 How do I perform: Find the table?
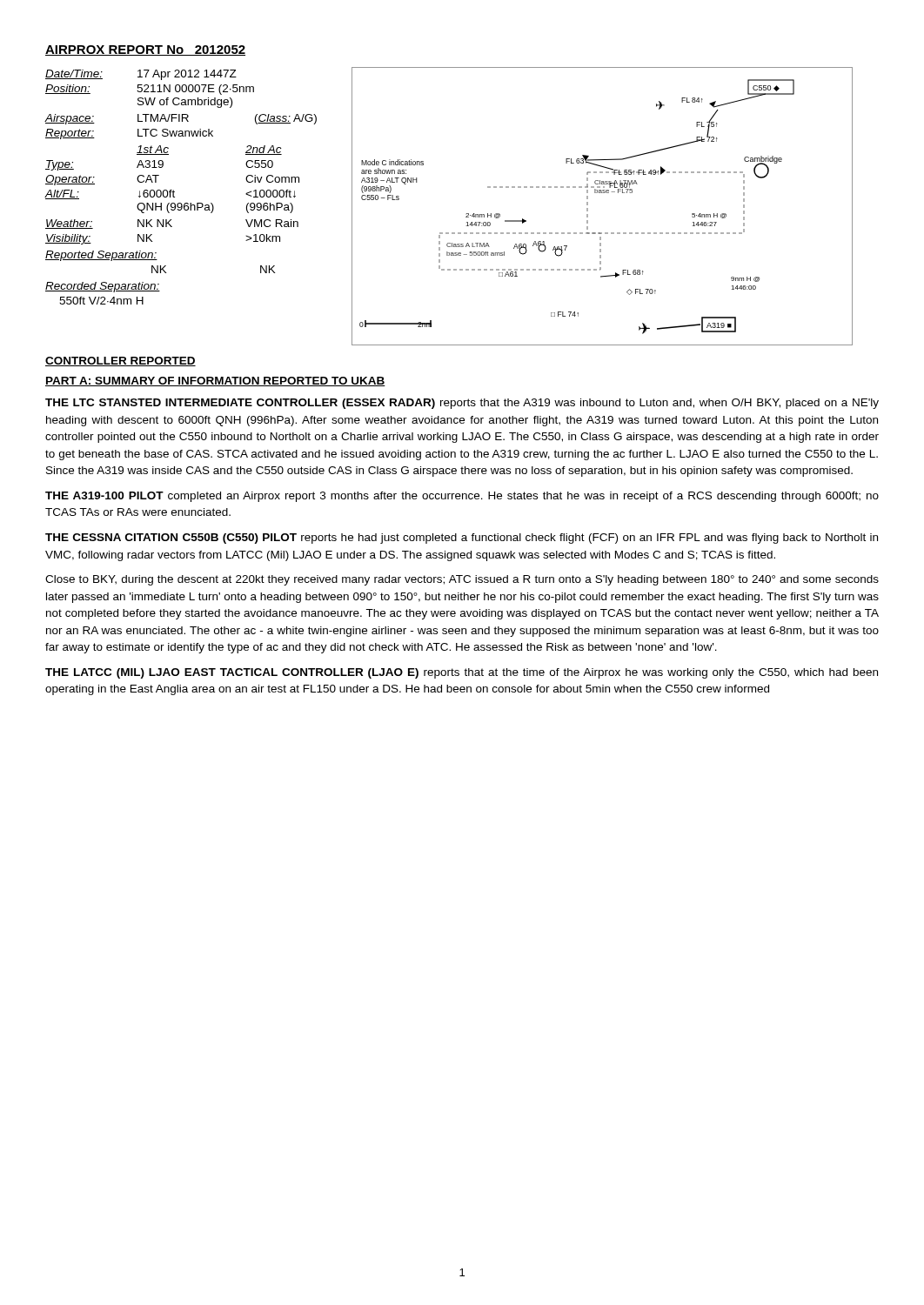(193, 206)
